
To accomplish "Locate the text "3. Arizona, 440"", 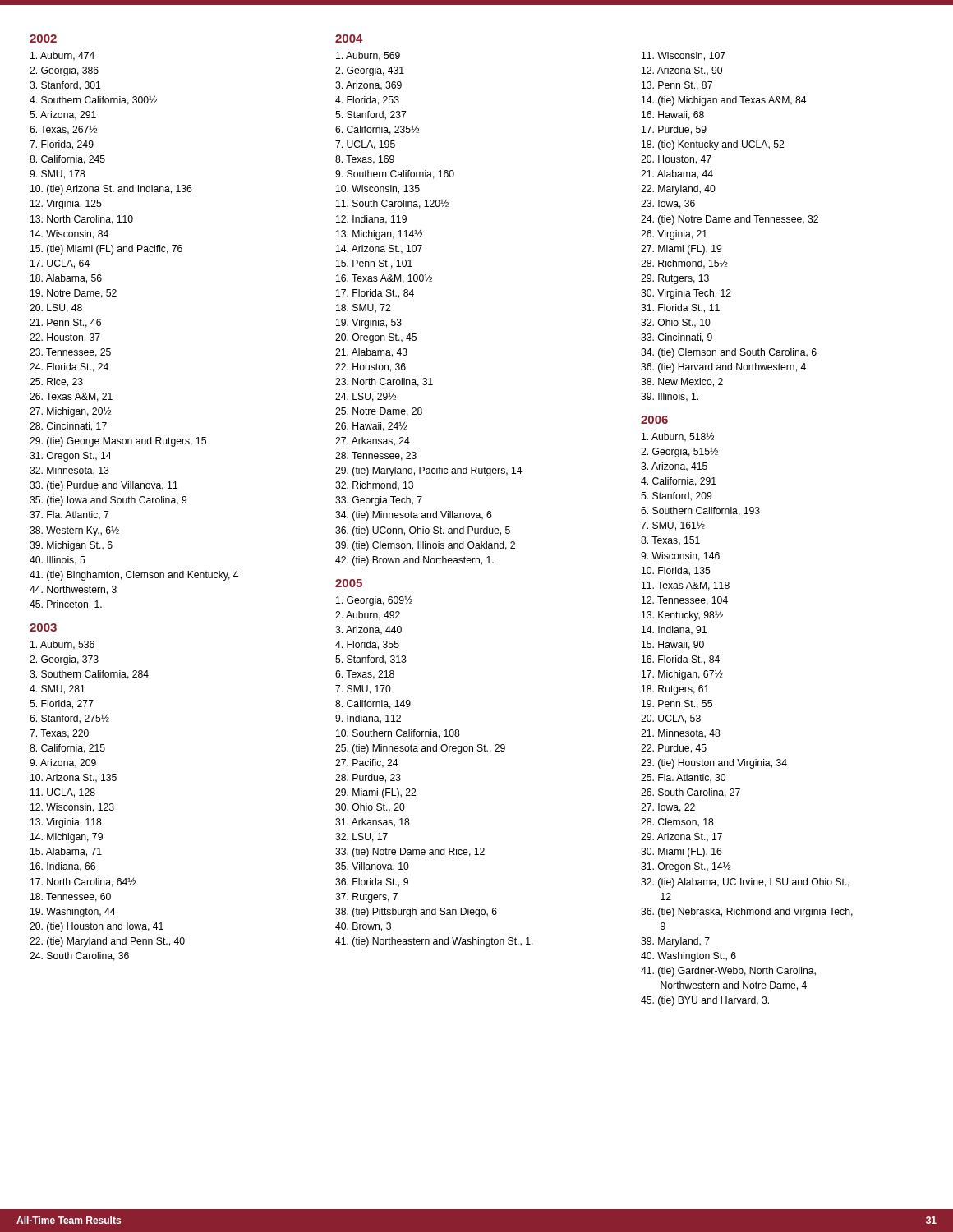I will [373, 630].
